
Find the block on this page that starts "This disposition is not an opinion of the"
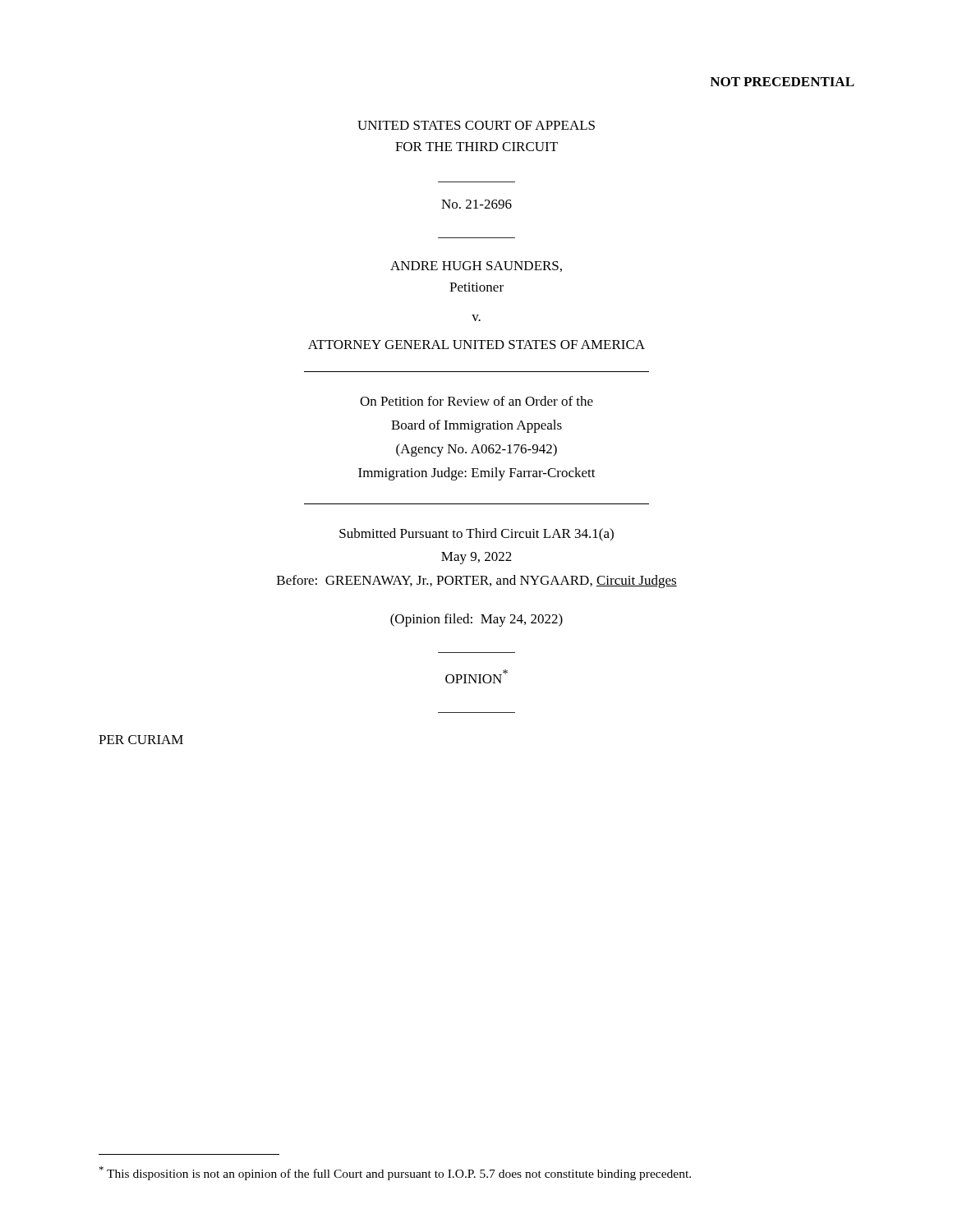(x=395, y=1171)
